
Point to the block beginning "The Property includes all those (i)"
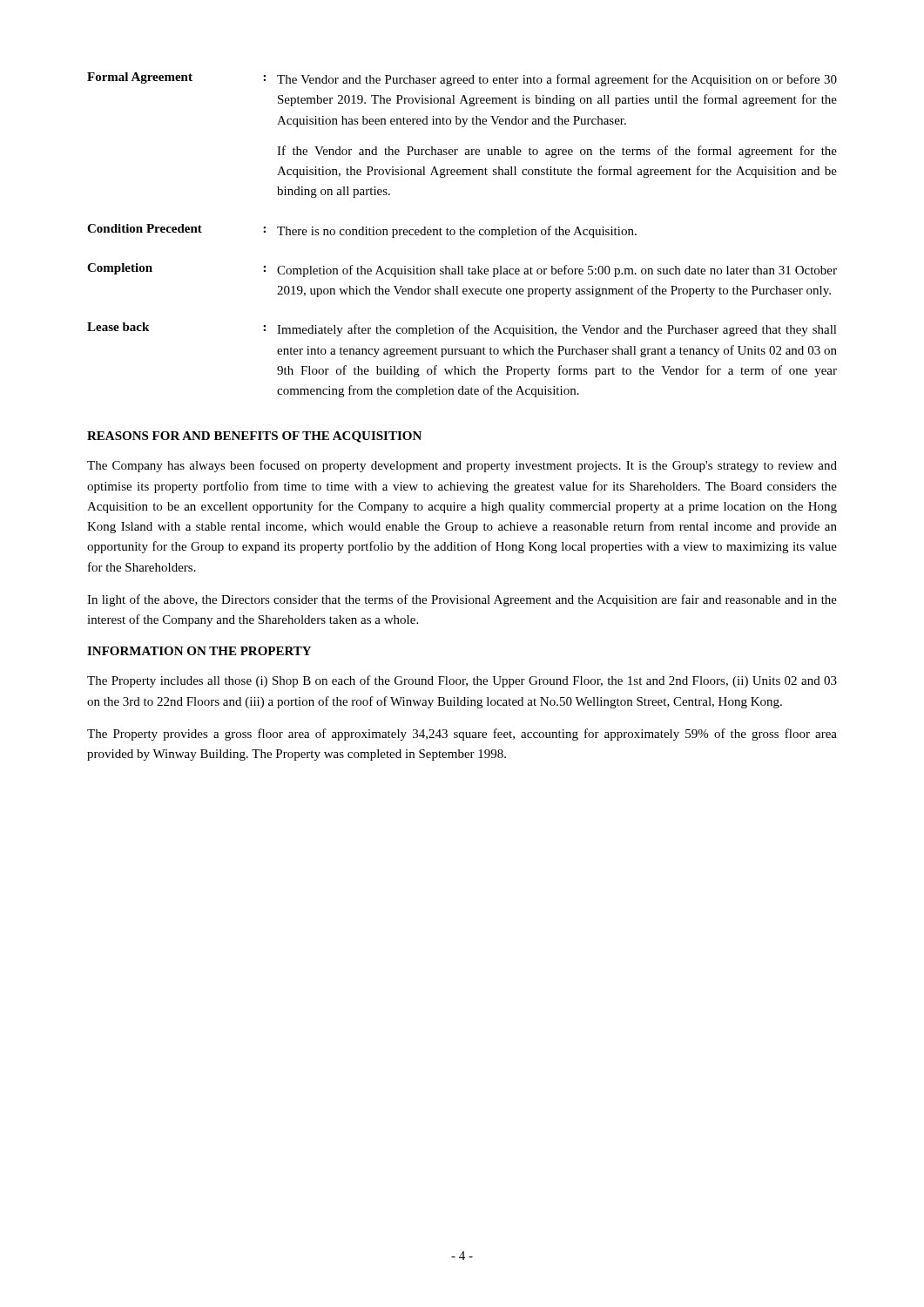point(462,691)
